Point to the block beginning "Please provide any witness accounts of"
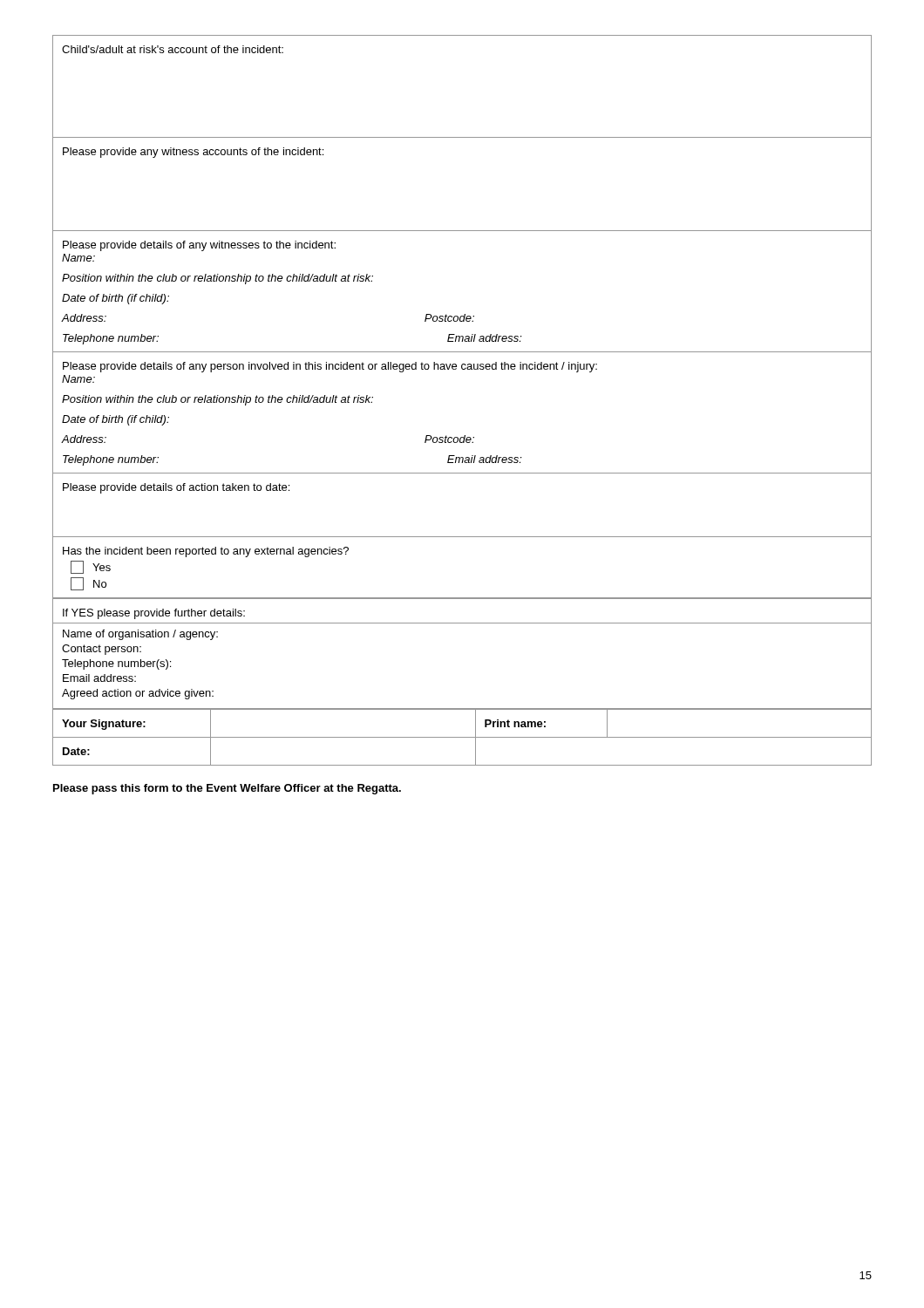The width and height of the screenshot is (924, 1308). pyautogui.click(x=193, y=151)
